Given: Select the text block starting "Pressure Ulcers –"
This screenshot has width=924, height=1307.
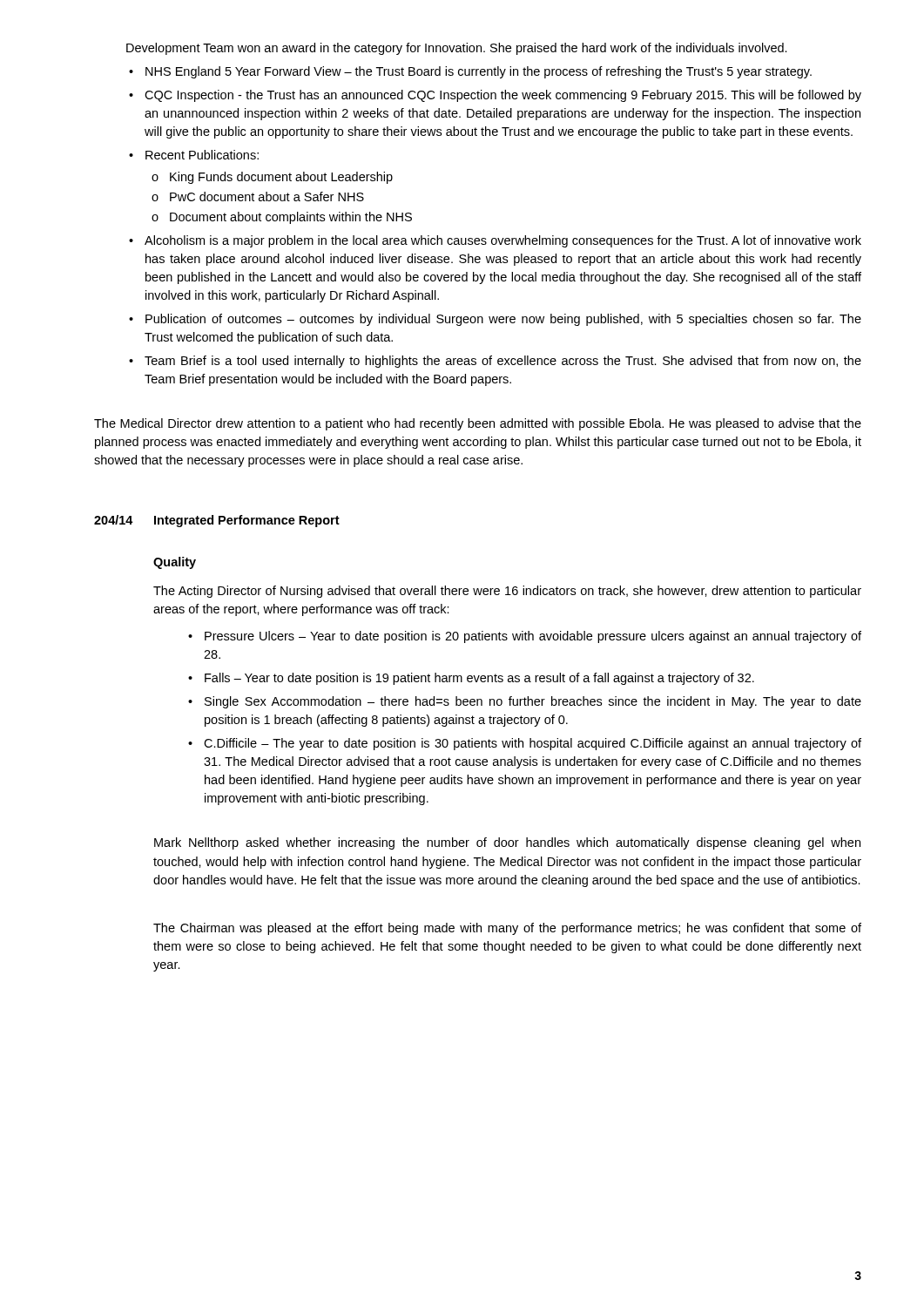Looking at the screenshot, I should (x=523, y=646).
